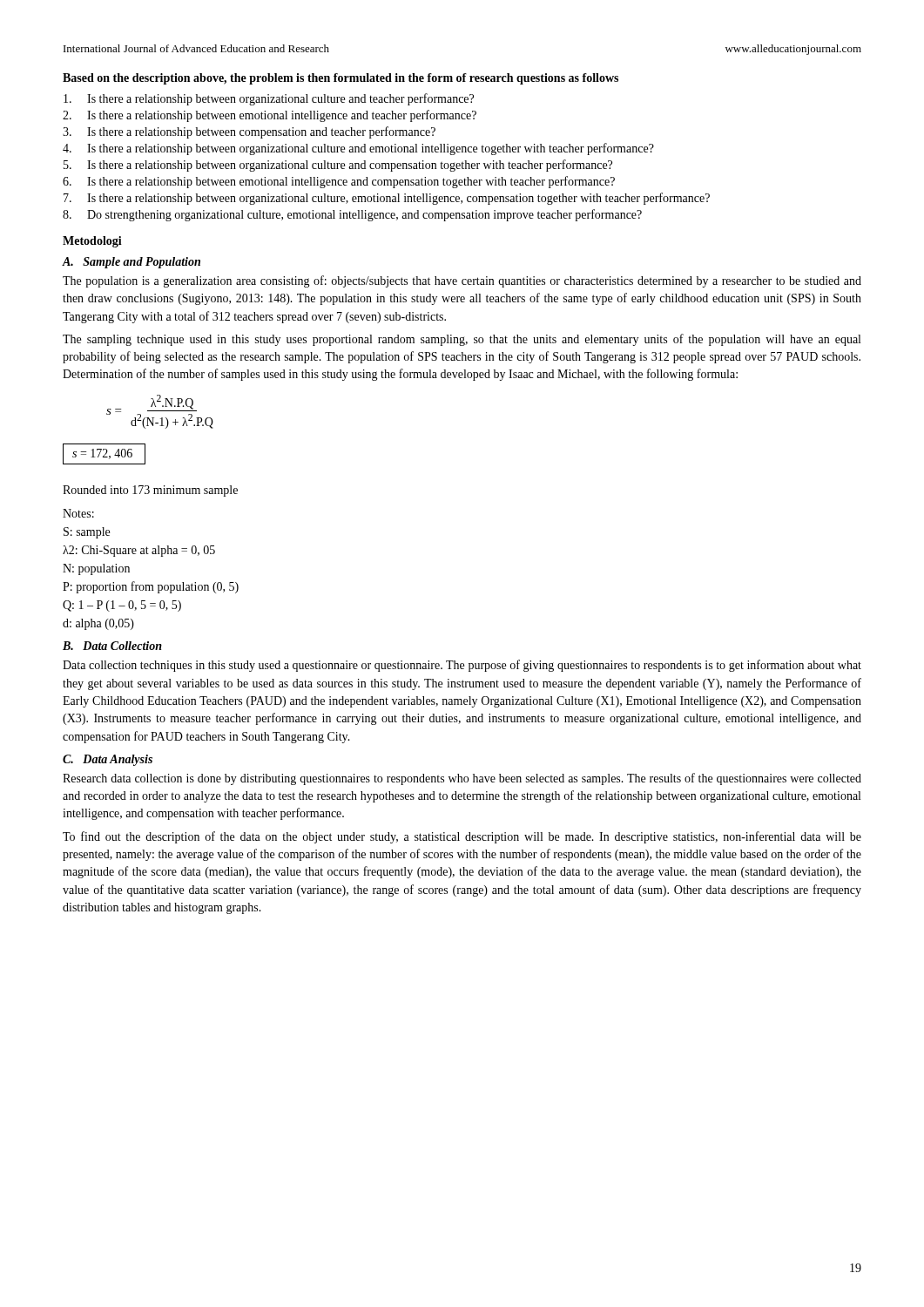Locate the text block starting "5. Is there a relationship"
Image resolution: width=924 pixels, height=1307 pixels.
tap(462, 166)
